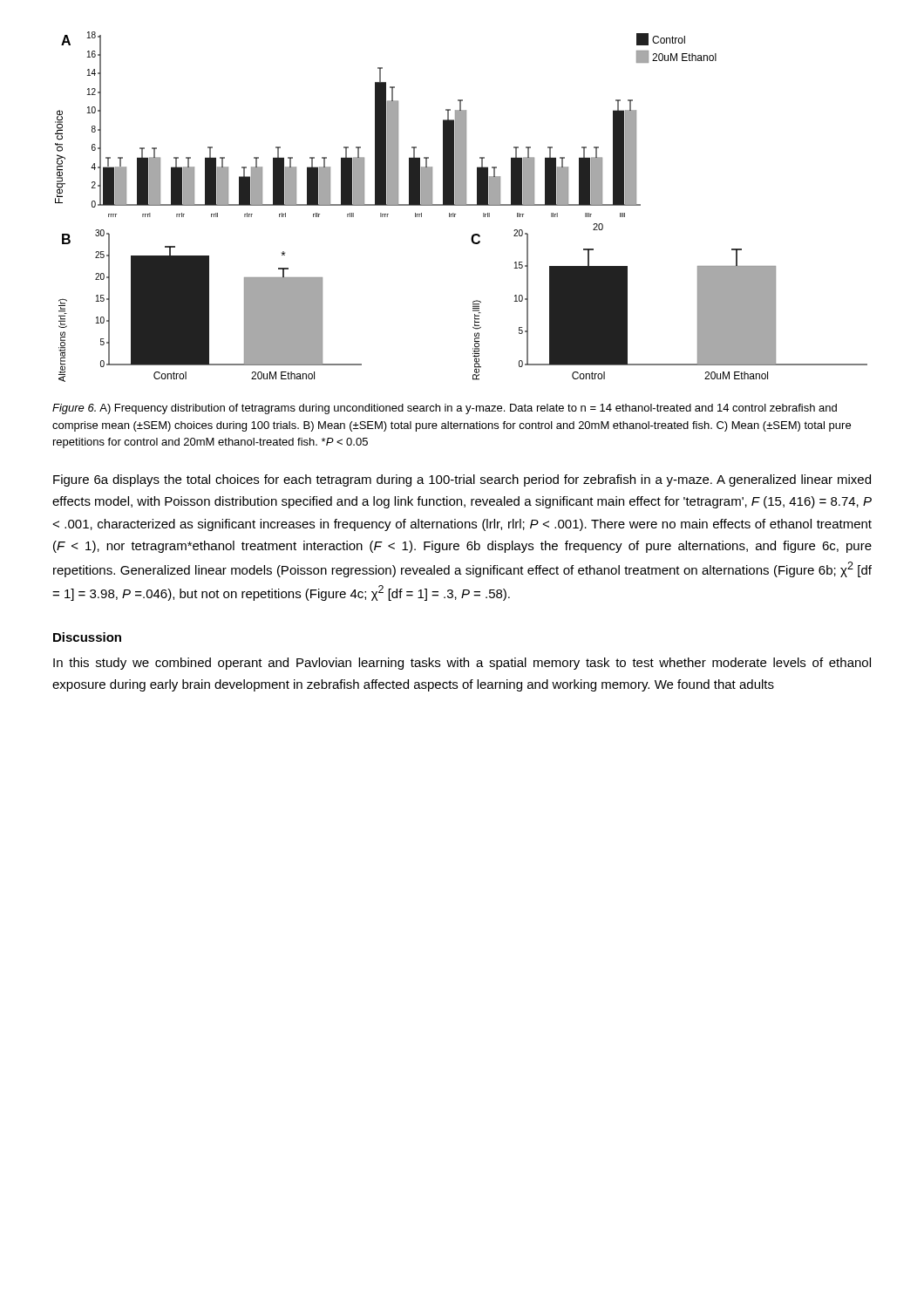This screenshot has width=924, height=1308.
Task: Point to the caption beginning "Figure 6. A) Frequency distribution of tetragrams during"
Action: [x=452, y=425]
